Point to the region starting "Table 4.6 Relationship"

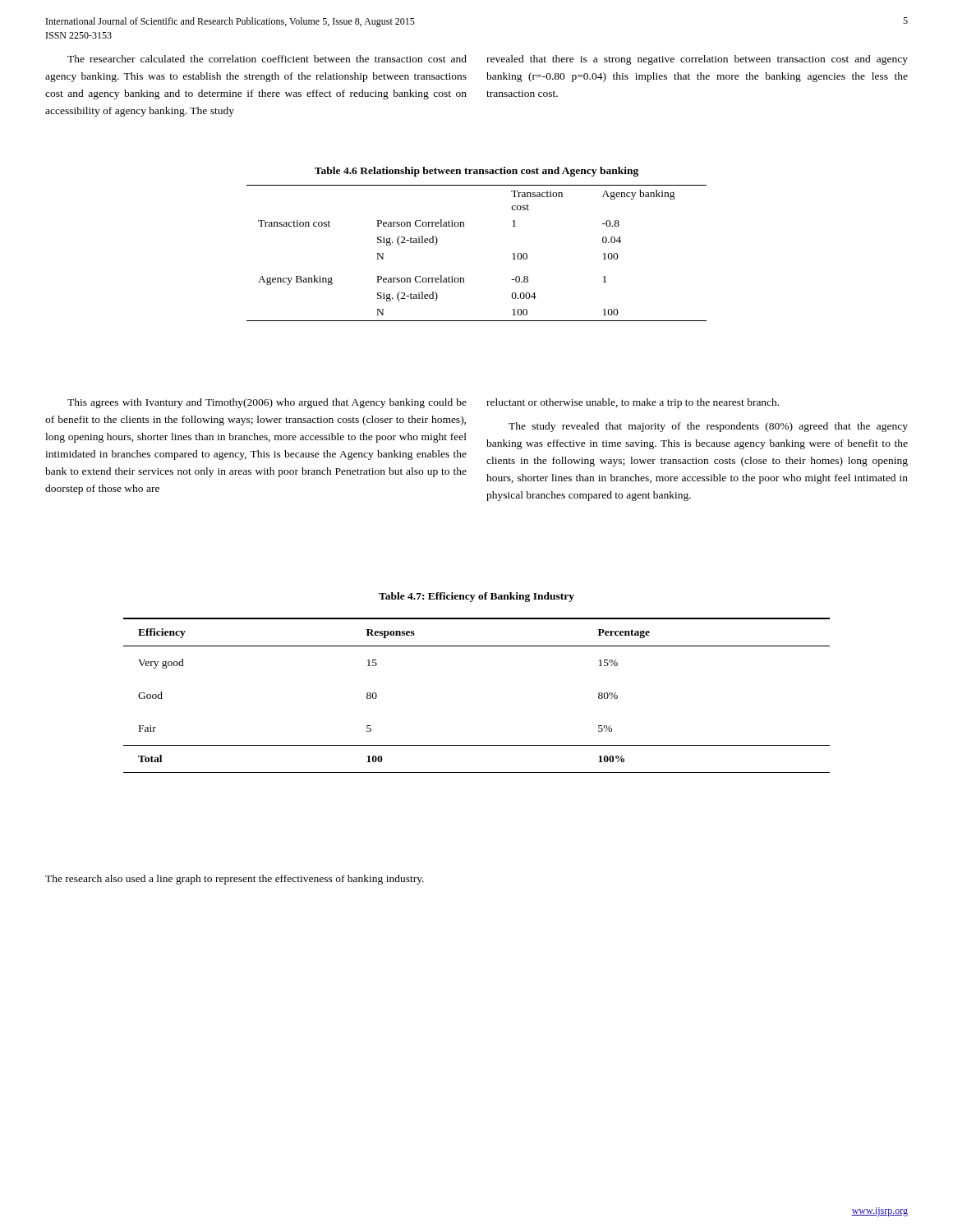pyautogui.click(x=476, y=170)
